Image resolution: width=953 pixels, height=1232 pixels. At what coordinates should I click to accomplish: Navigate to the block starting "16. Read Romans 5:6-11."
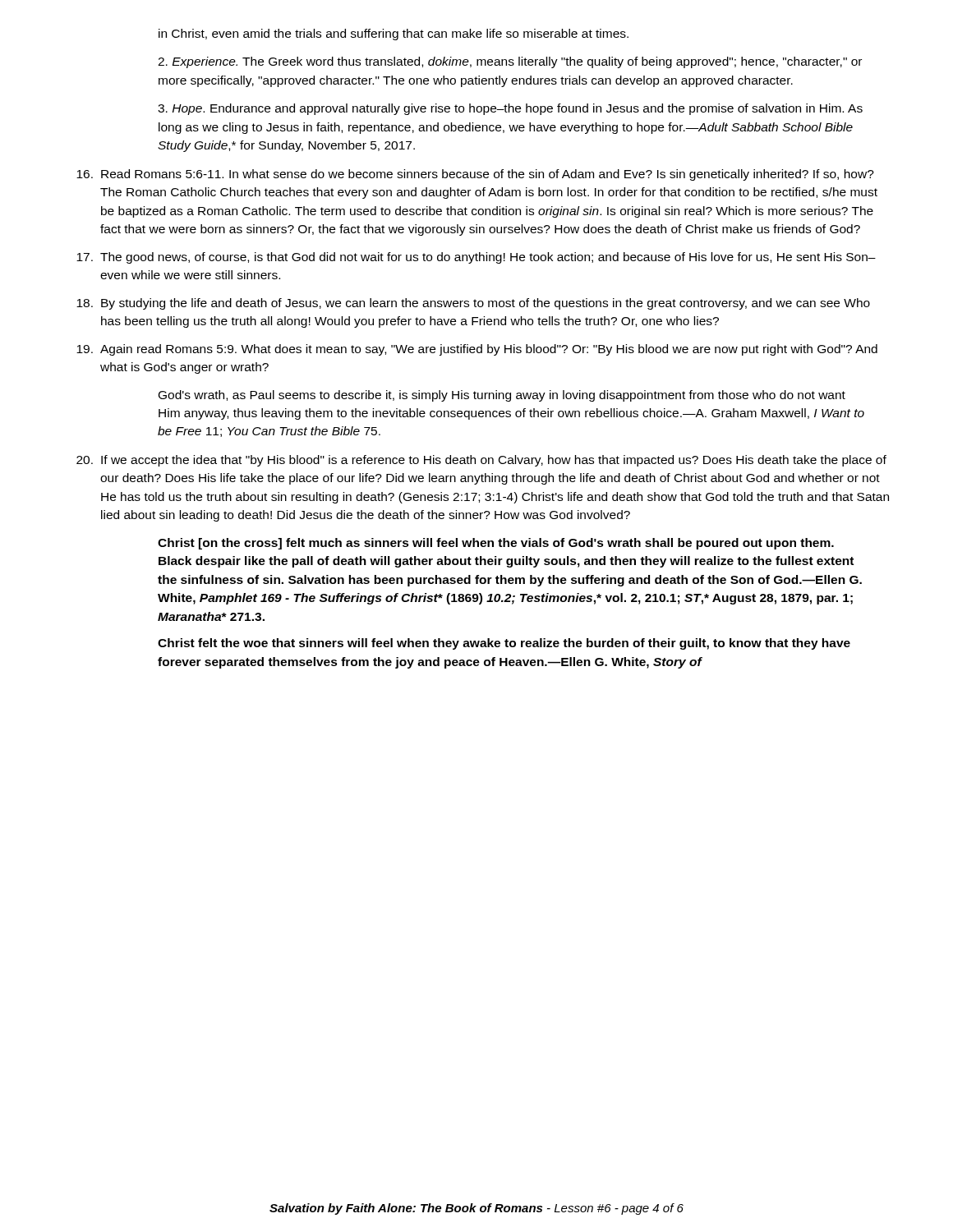[x=476, y=202]
